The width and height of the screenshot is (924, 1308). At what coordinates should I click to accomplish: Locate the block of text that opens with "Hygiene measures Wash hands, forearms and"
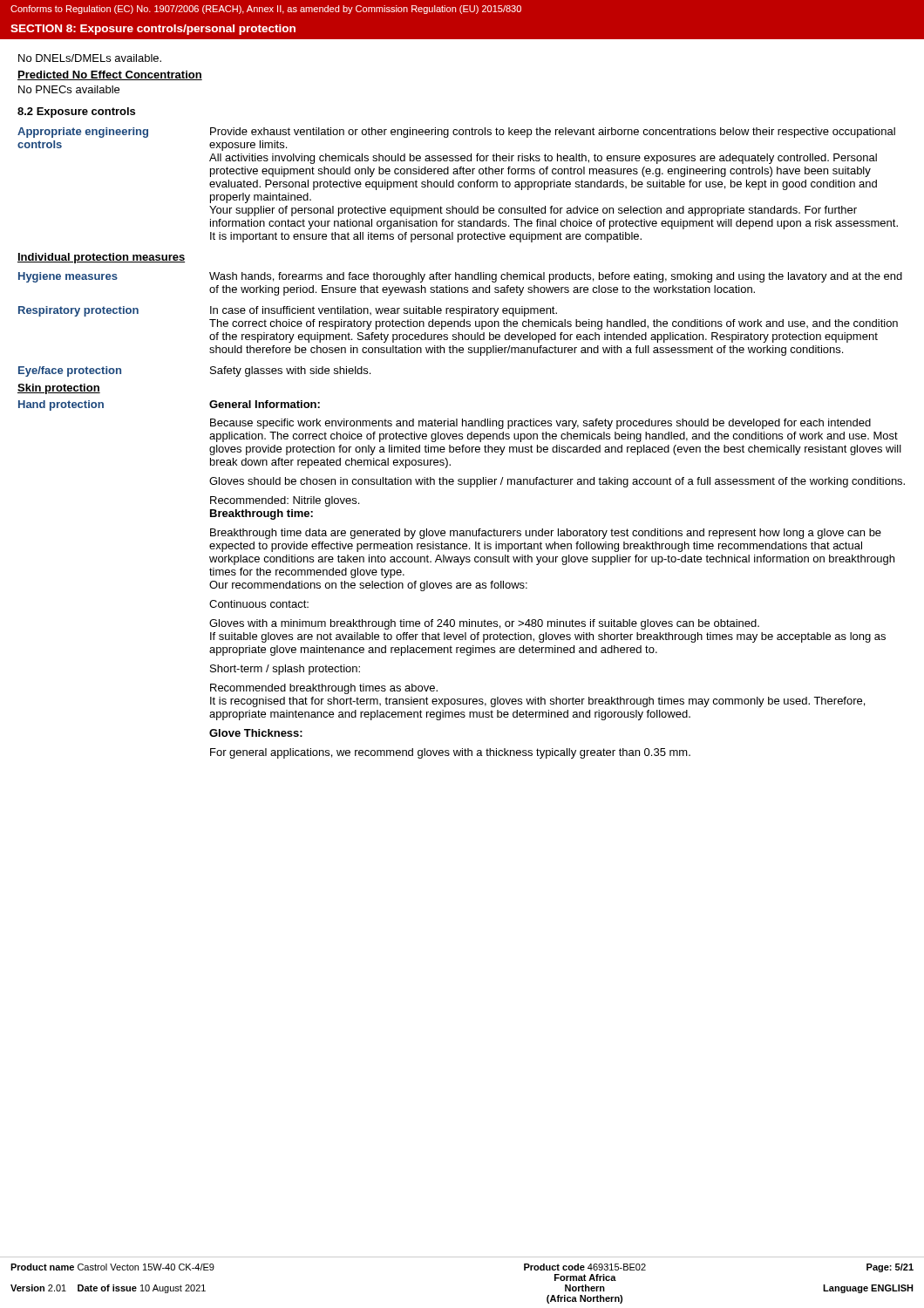[x=462, y=283]
